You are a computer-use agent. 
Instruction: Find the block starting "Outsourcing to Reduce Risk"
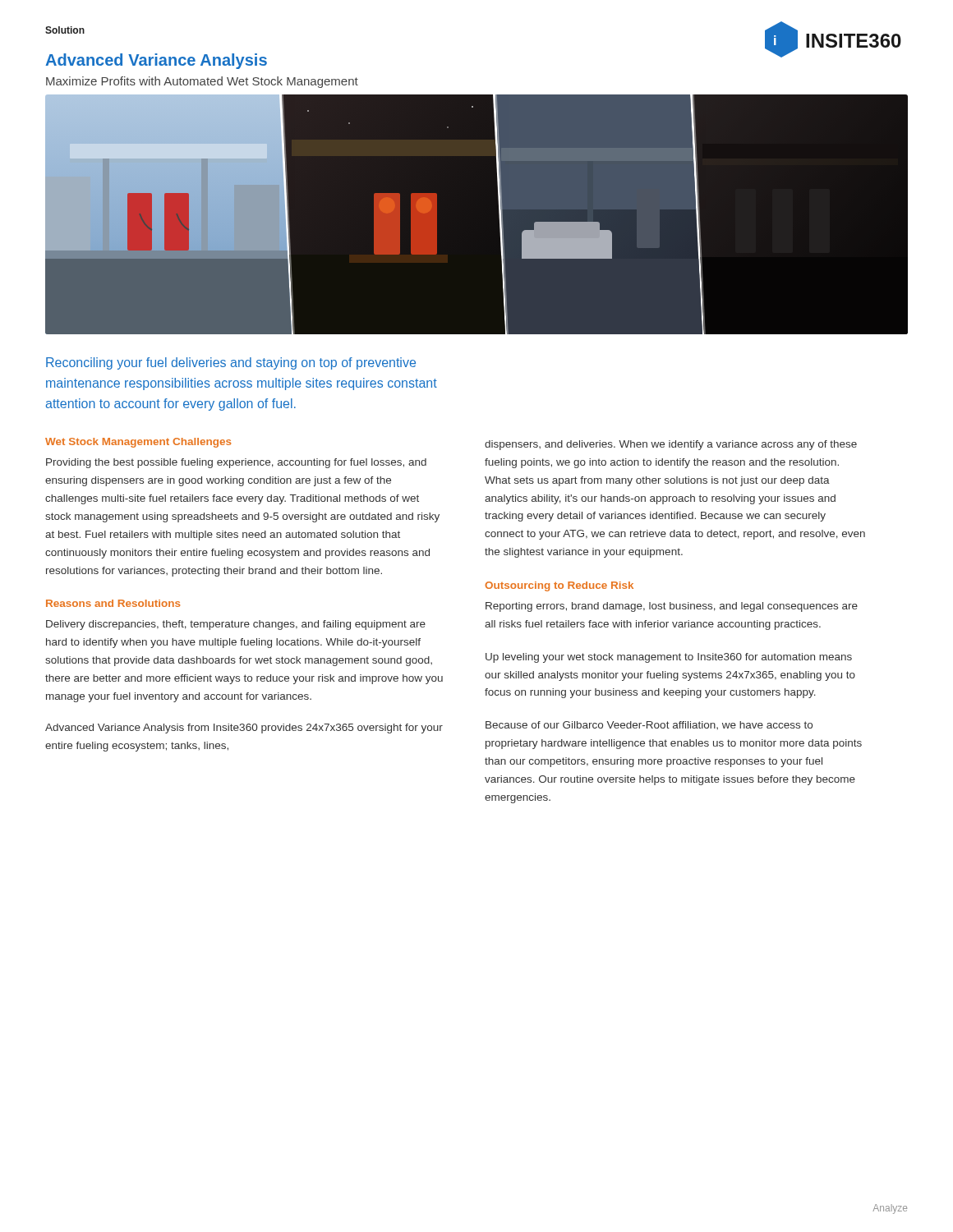(x=559, y=585)
